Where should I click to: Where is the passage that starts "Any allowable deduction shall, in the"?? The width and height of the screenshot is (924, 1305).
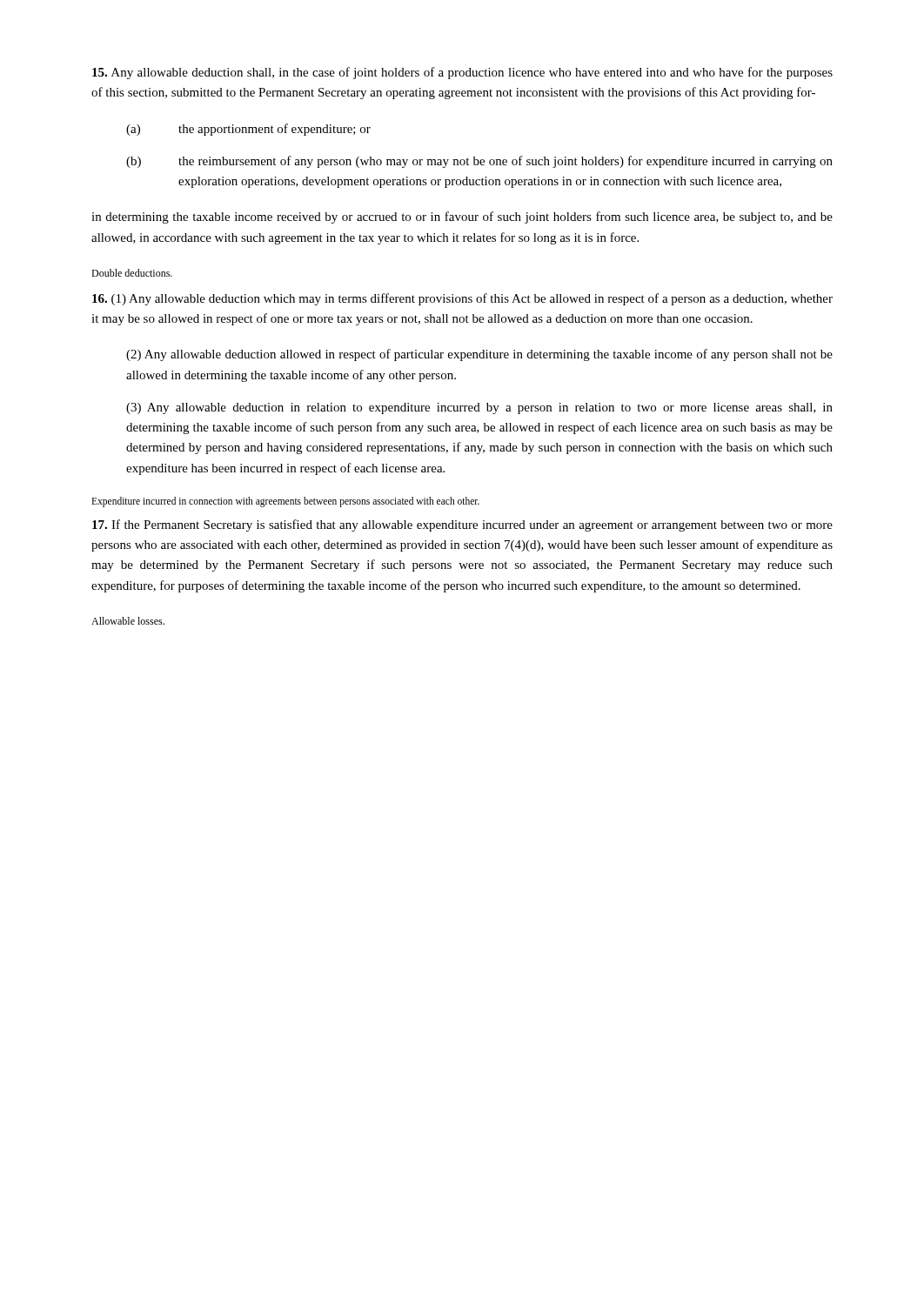tap(462, 82)
